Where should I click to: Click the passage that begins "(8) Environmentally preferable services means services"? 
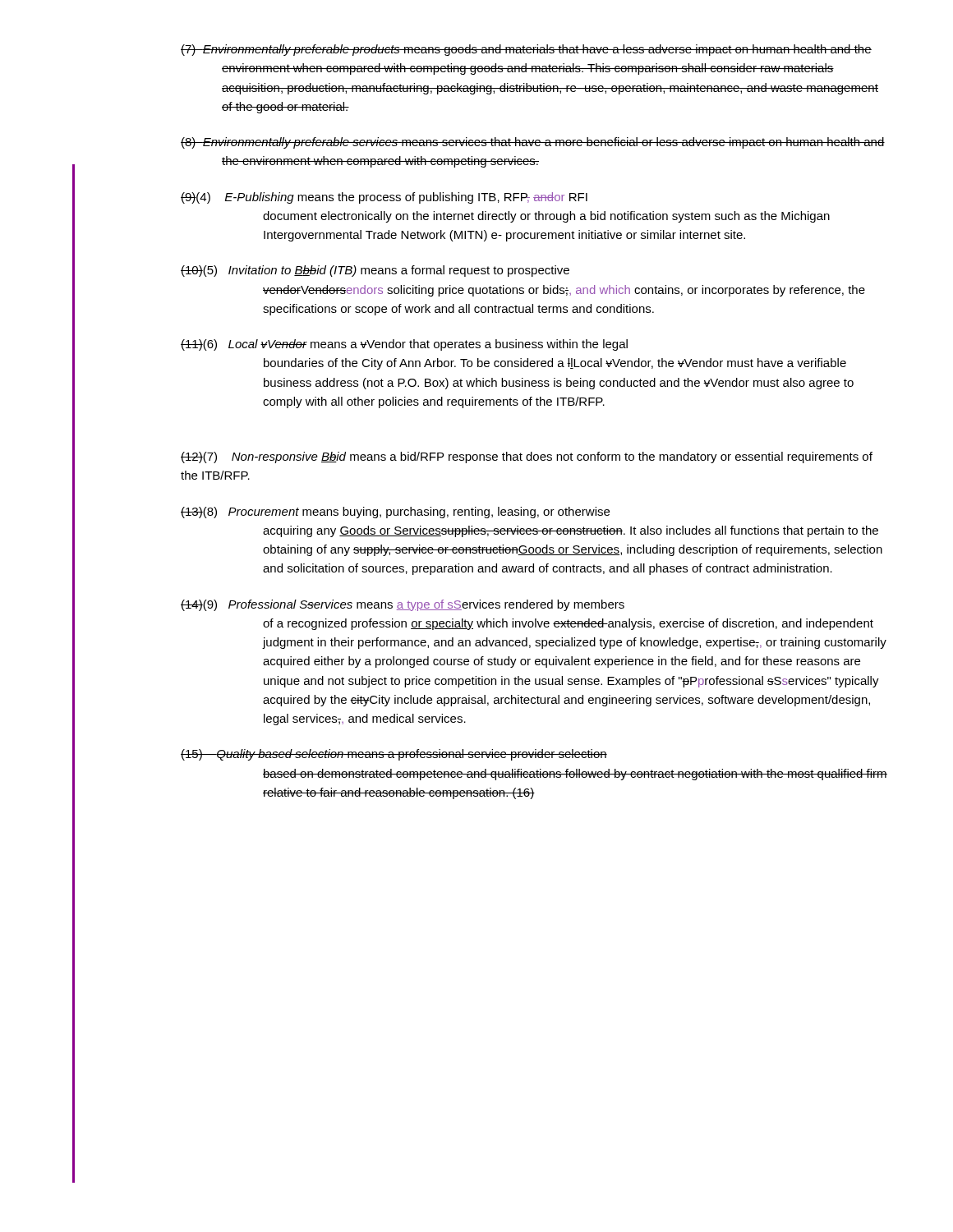click(x=532, y=151)
